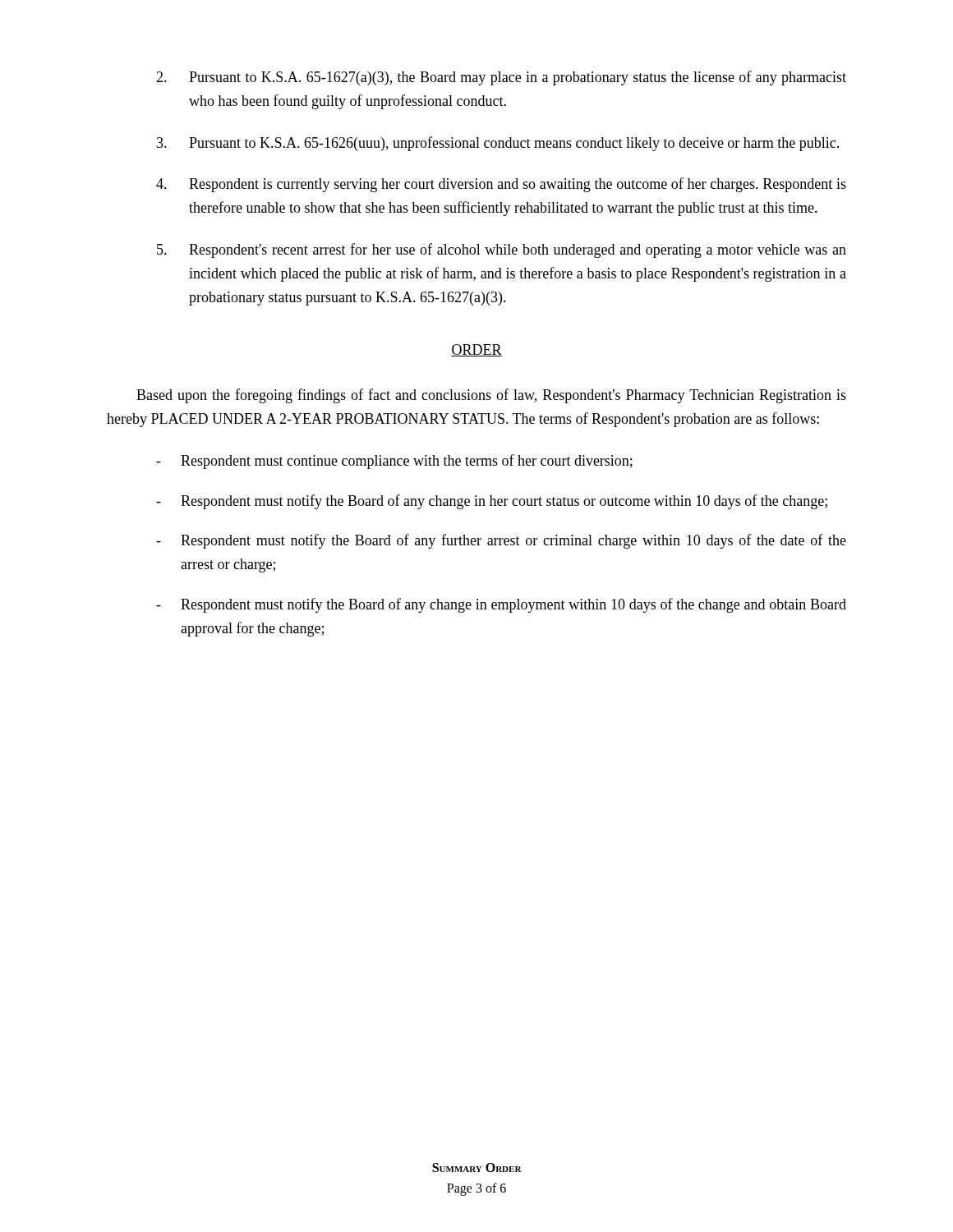This screenshot has height=1232, width=953.
Task: Click the passage that begins "2. Pursuant to"
Action: (476, 89)
